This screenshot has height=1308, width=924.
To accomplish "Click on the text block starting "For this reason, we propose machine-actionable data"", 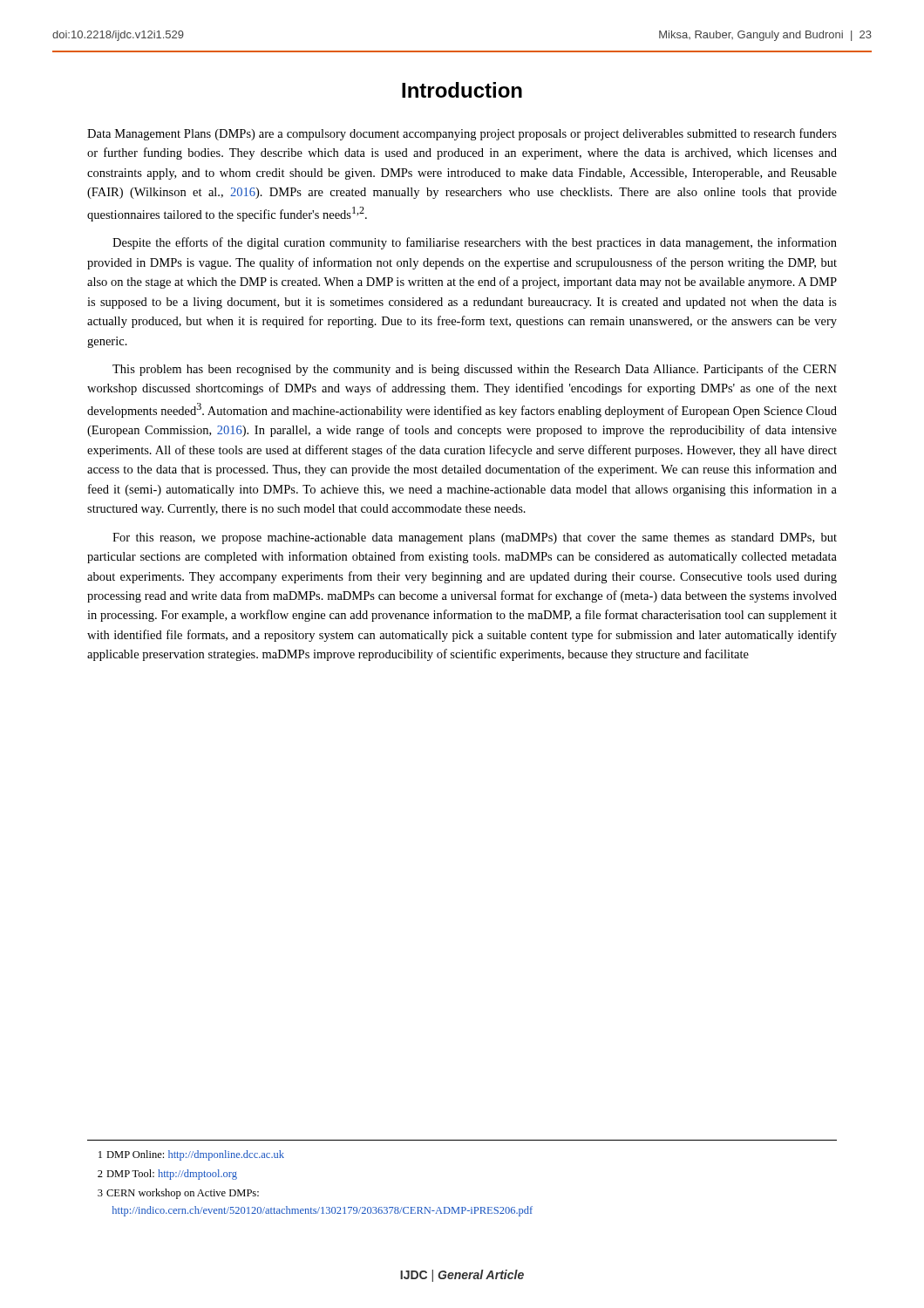I will pos(462,596).
